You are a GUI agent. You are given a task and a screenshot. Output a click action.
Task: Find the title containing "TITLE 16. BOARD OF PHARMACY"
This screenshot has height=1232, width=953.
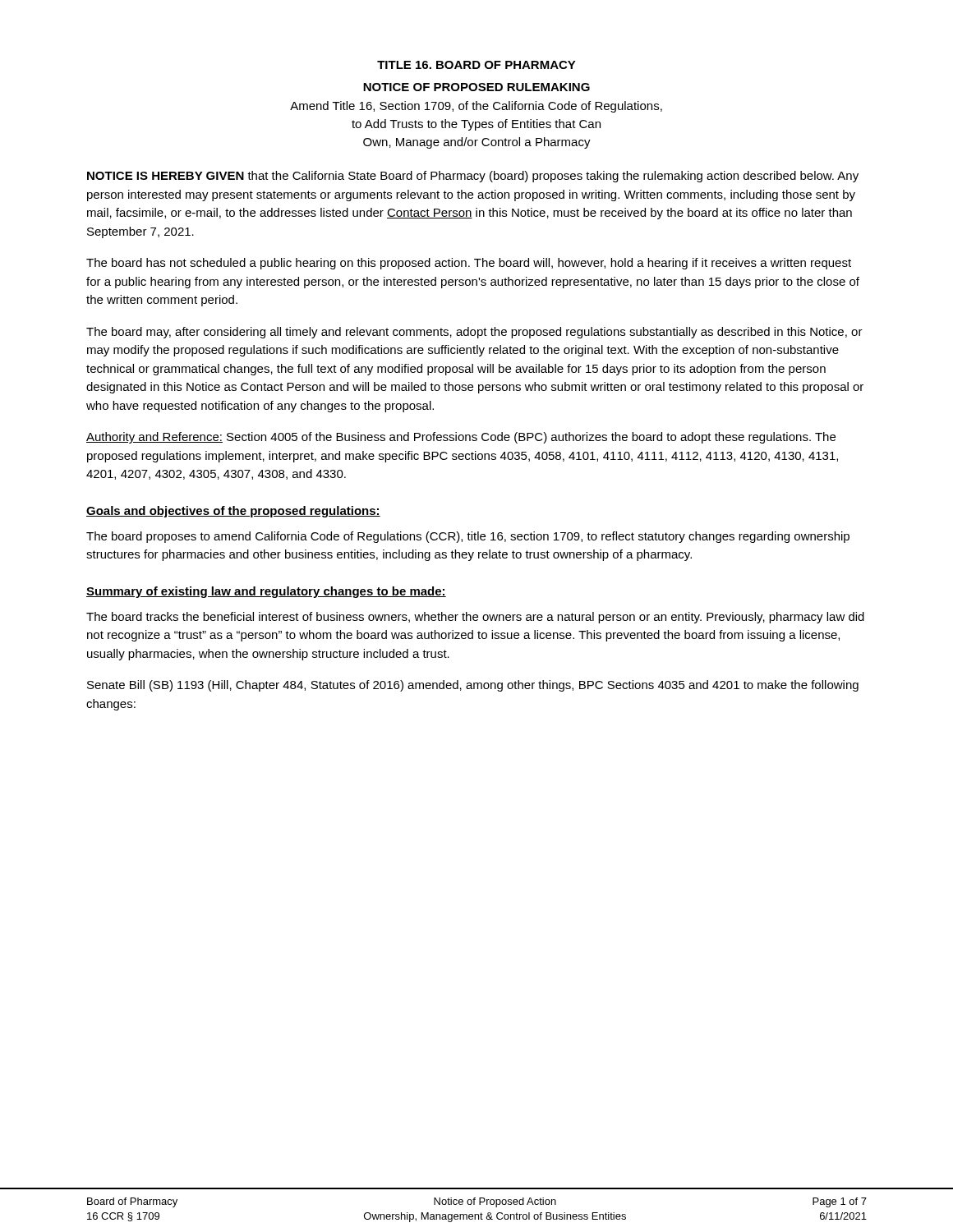pos(476,64)
